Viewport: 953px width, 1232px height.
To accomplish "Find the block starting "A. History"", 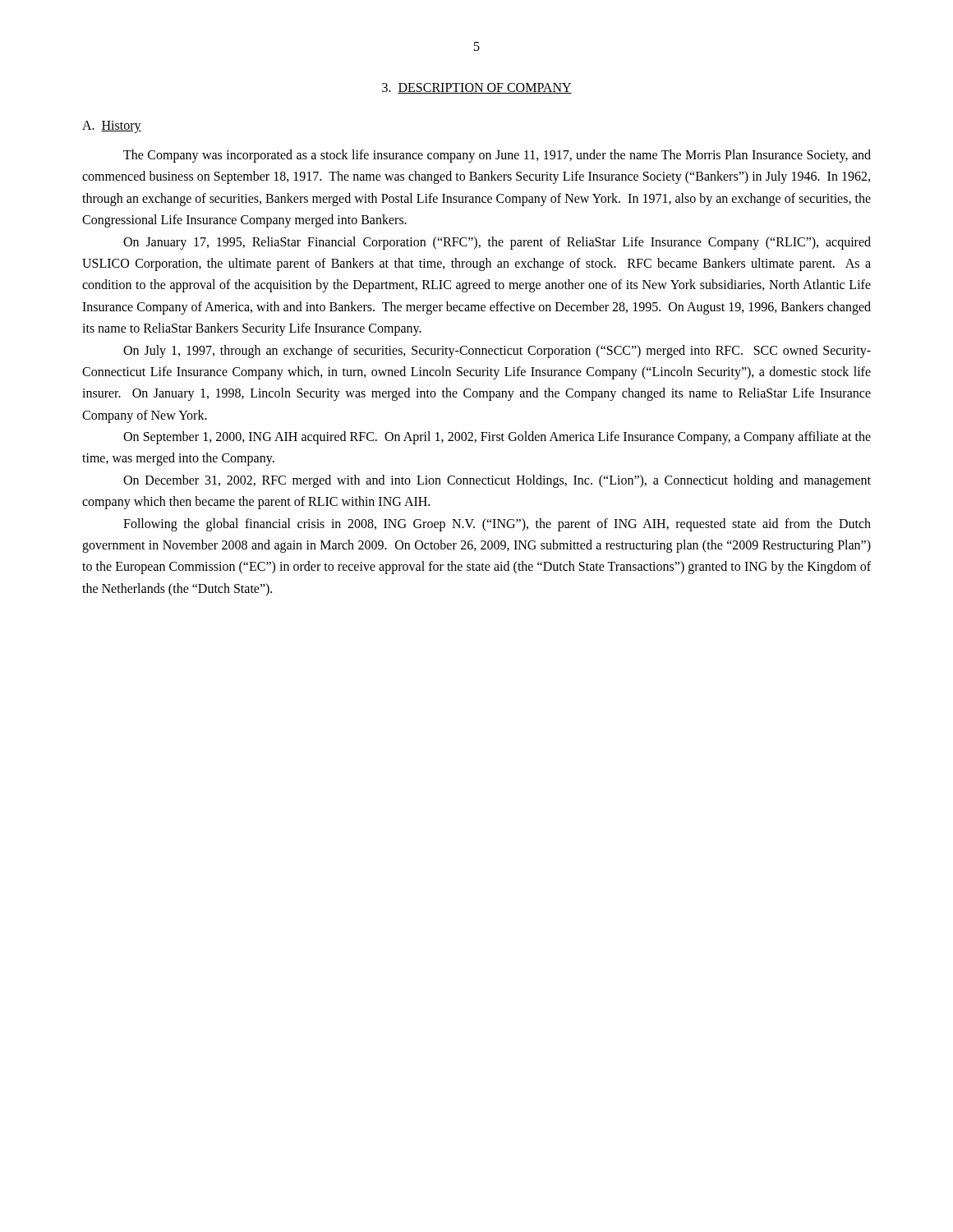I will (112, 125).
